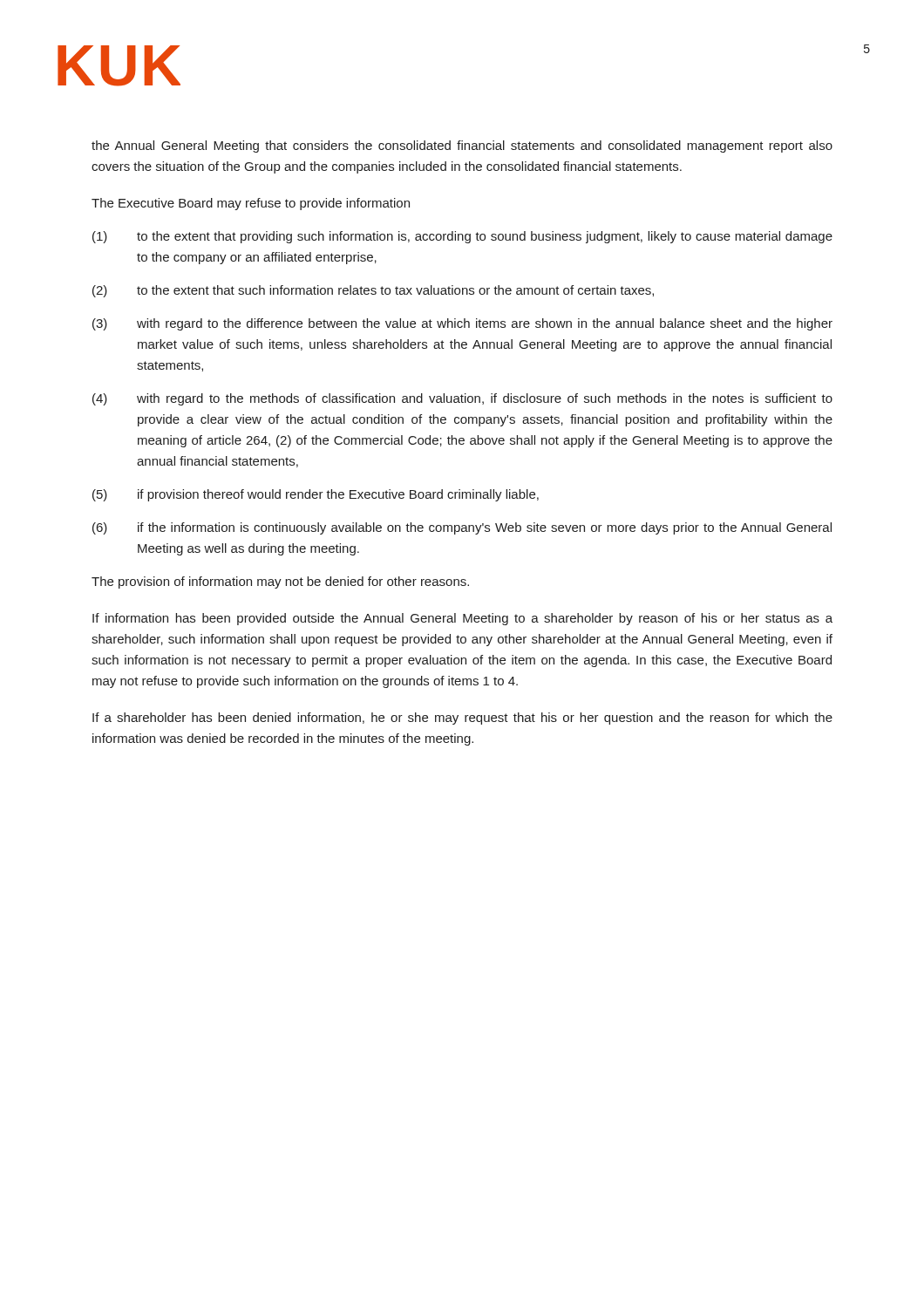Point to the block beginning "(6) if the information is continuously available"
924x1308 pixels.
click(x=462, y=538)
